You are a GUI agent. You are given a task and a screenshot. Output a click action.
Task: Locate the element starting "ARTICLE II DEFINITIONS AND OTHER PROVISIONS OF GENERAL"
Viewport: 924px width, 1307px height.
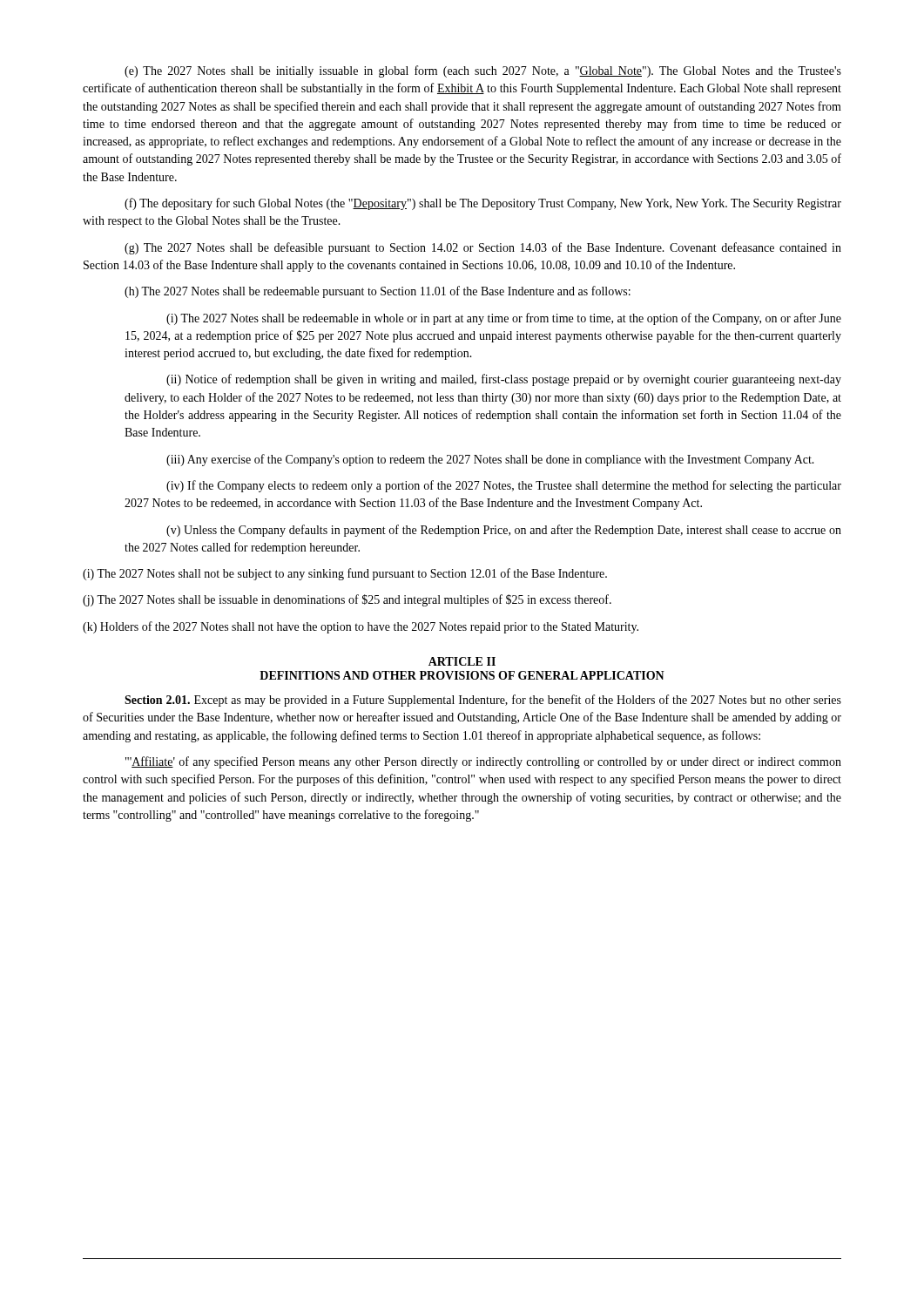[462, 669]
